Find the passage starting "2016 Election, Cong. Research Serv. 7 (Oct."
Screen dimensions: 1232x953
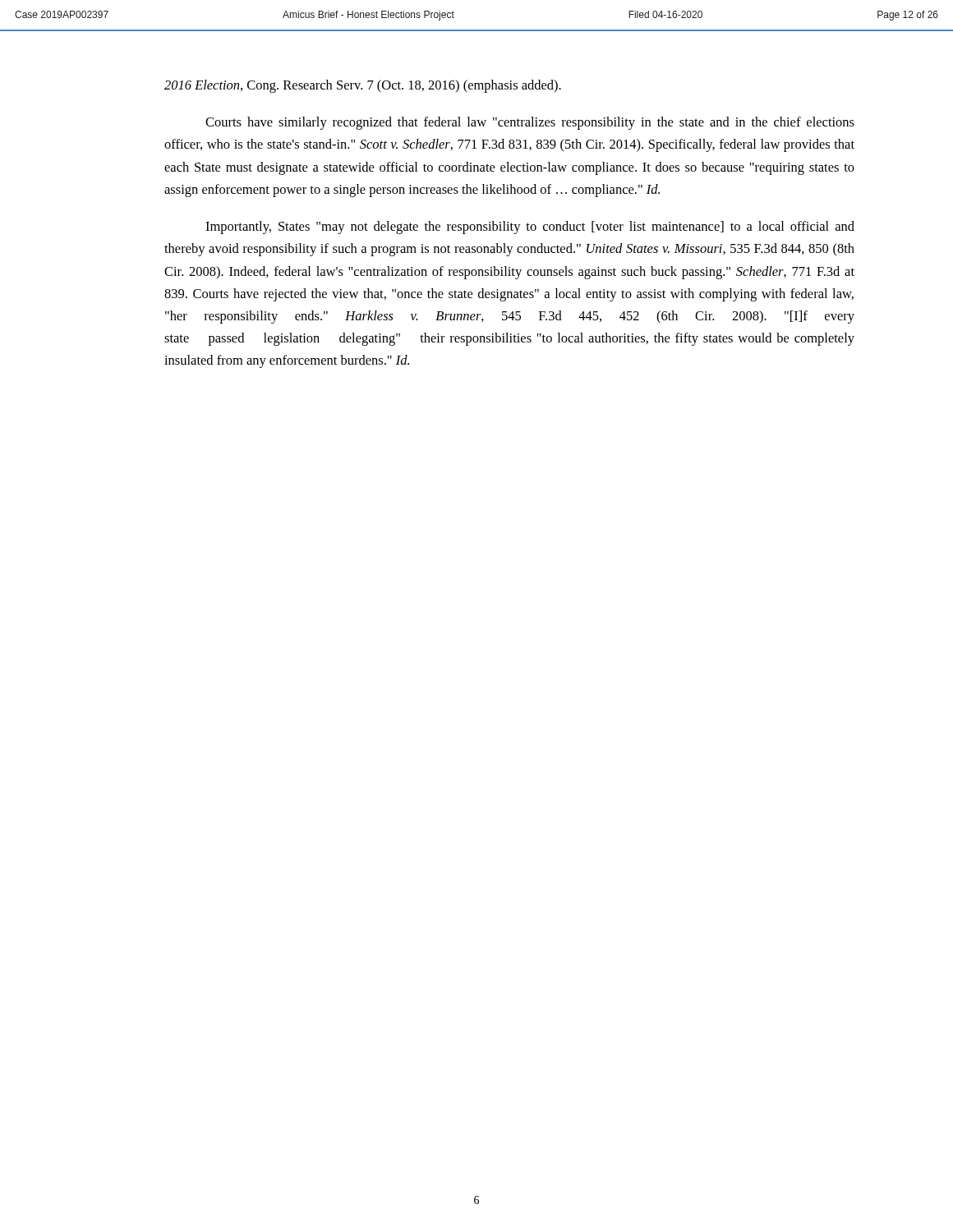509,223
